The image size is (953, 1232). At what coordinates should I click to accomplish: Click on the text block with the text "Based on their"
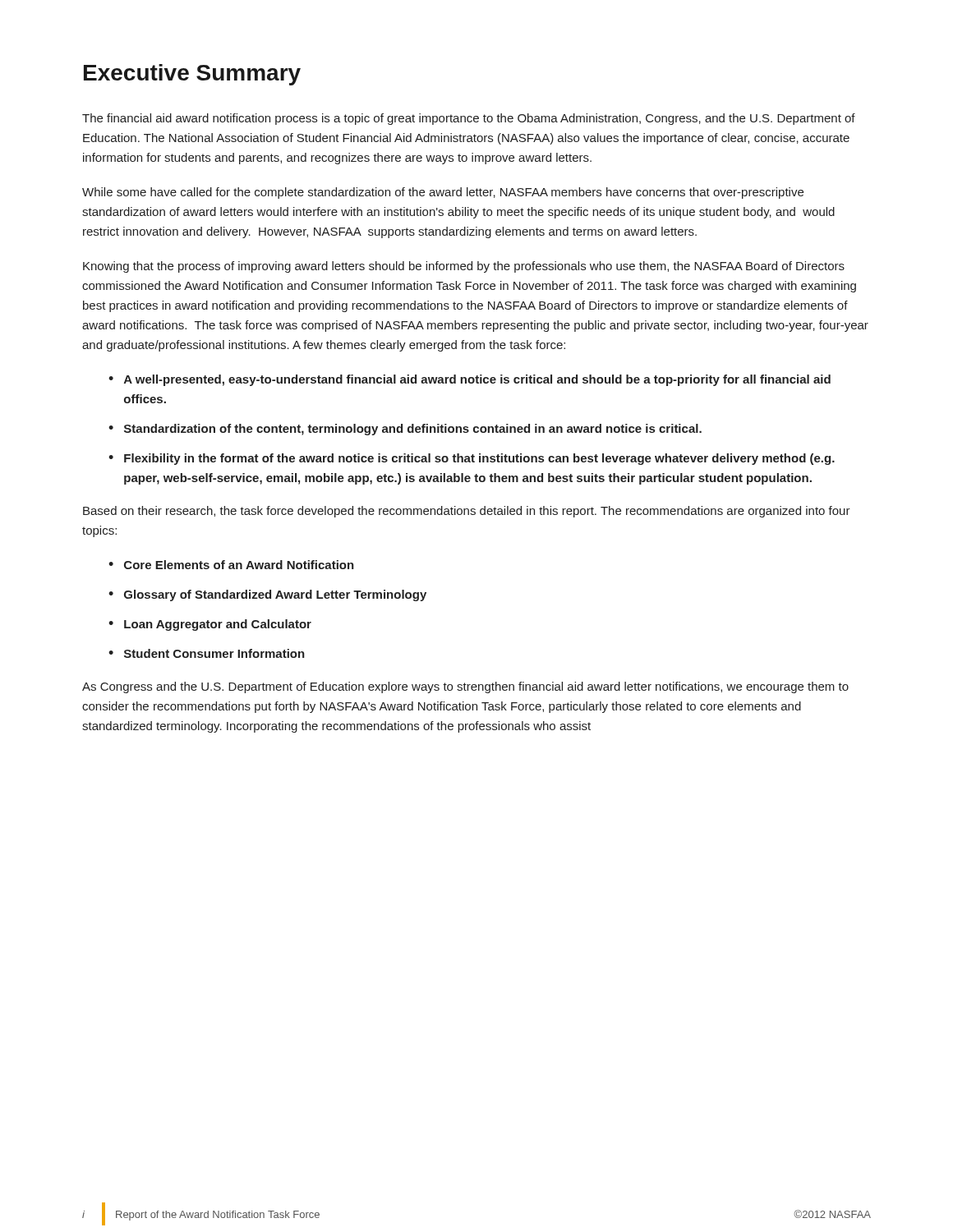466,520
